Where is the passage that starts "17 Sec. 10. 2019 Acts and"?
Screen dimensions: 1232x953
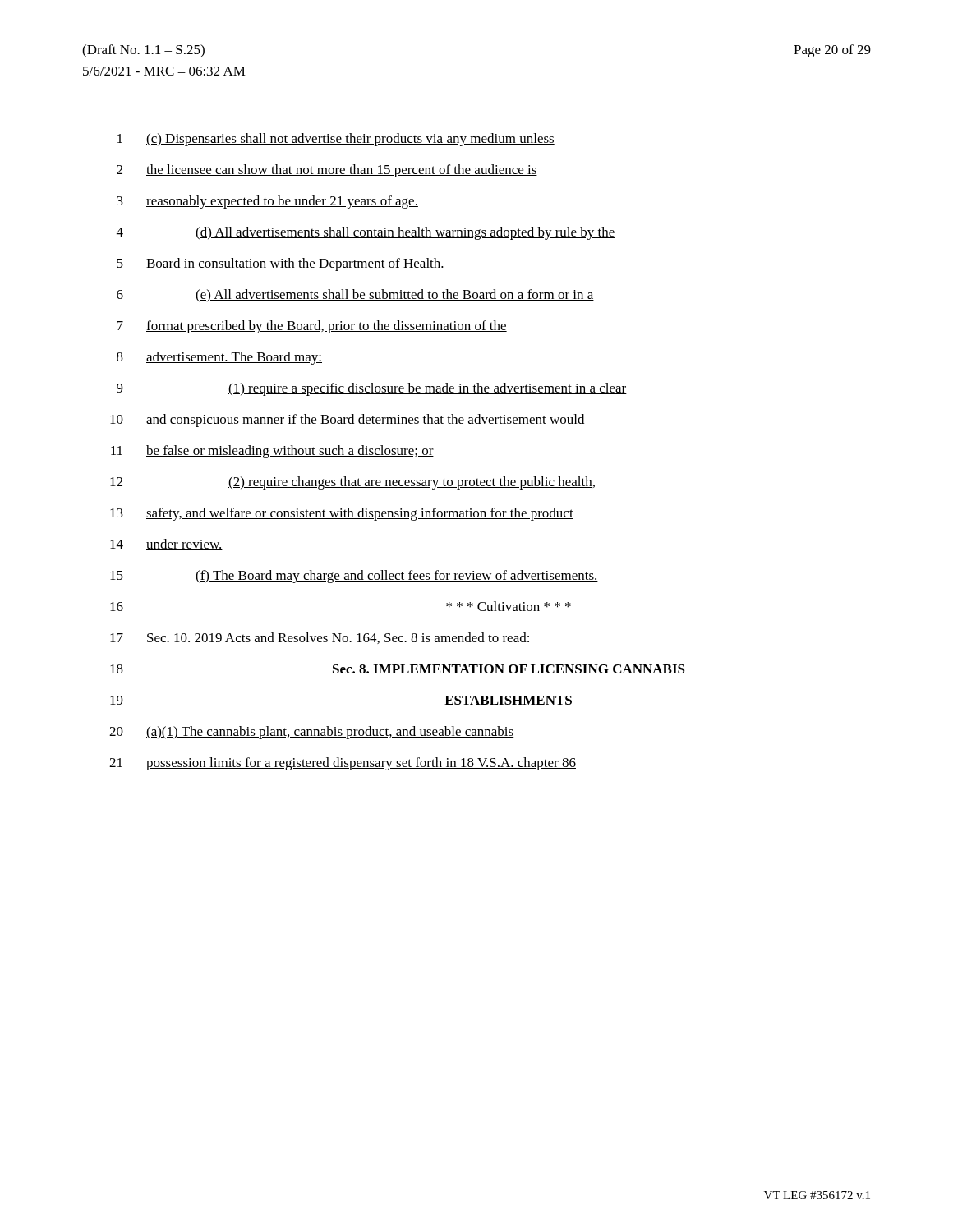(x=476, y=638)
